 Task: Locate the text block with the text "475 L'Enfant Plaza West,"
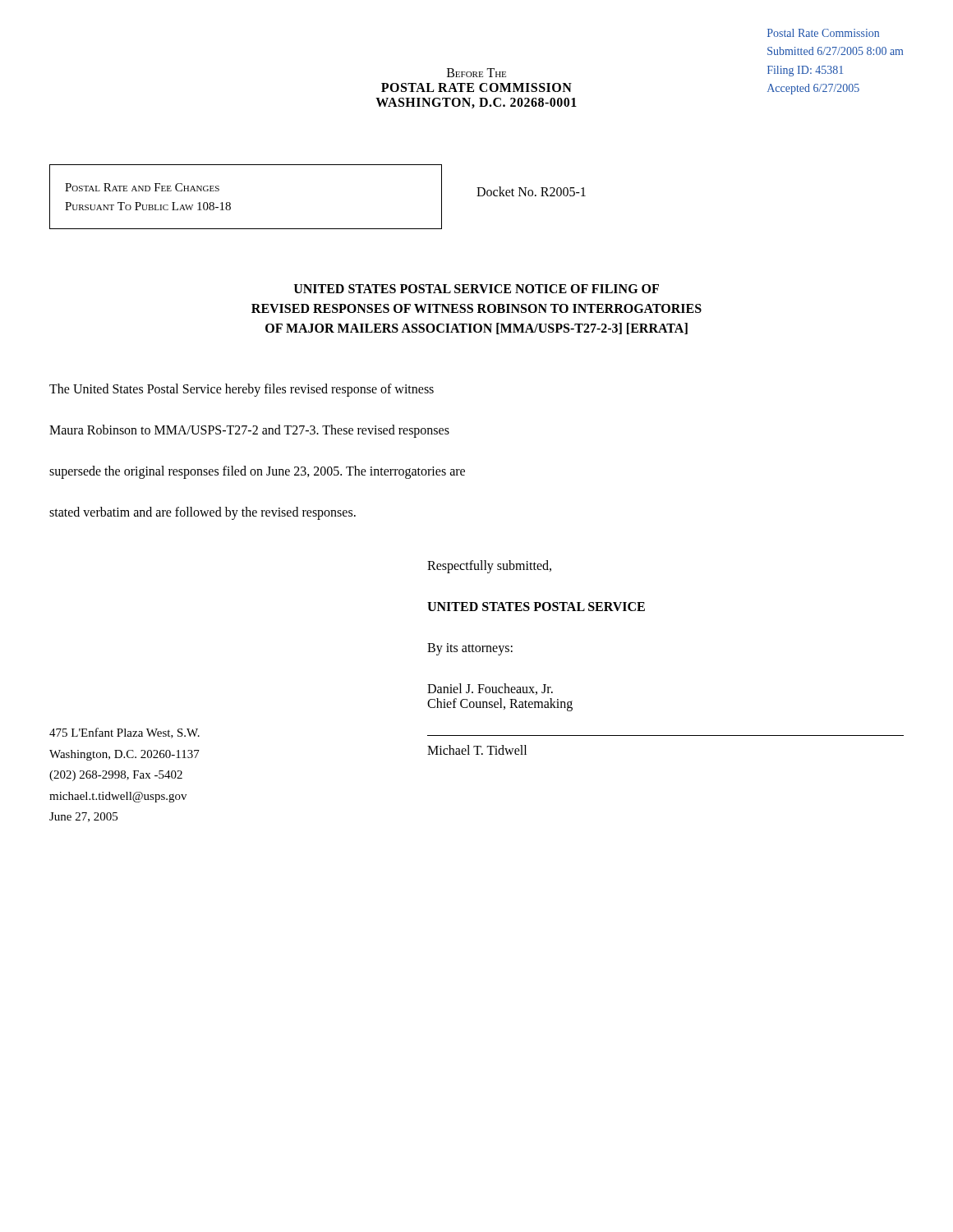pos(125,774)
